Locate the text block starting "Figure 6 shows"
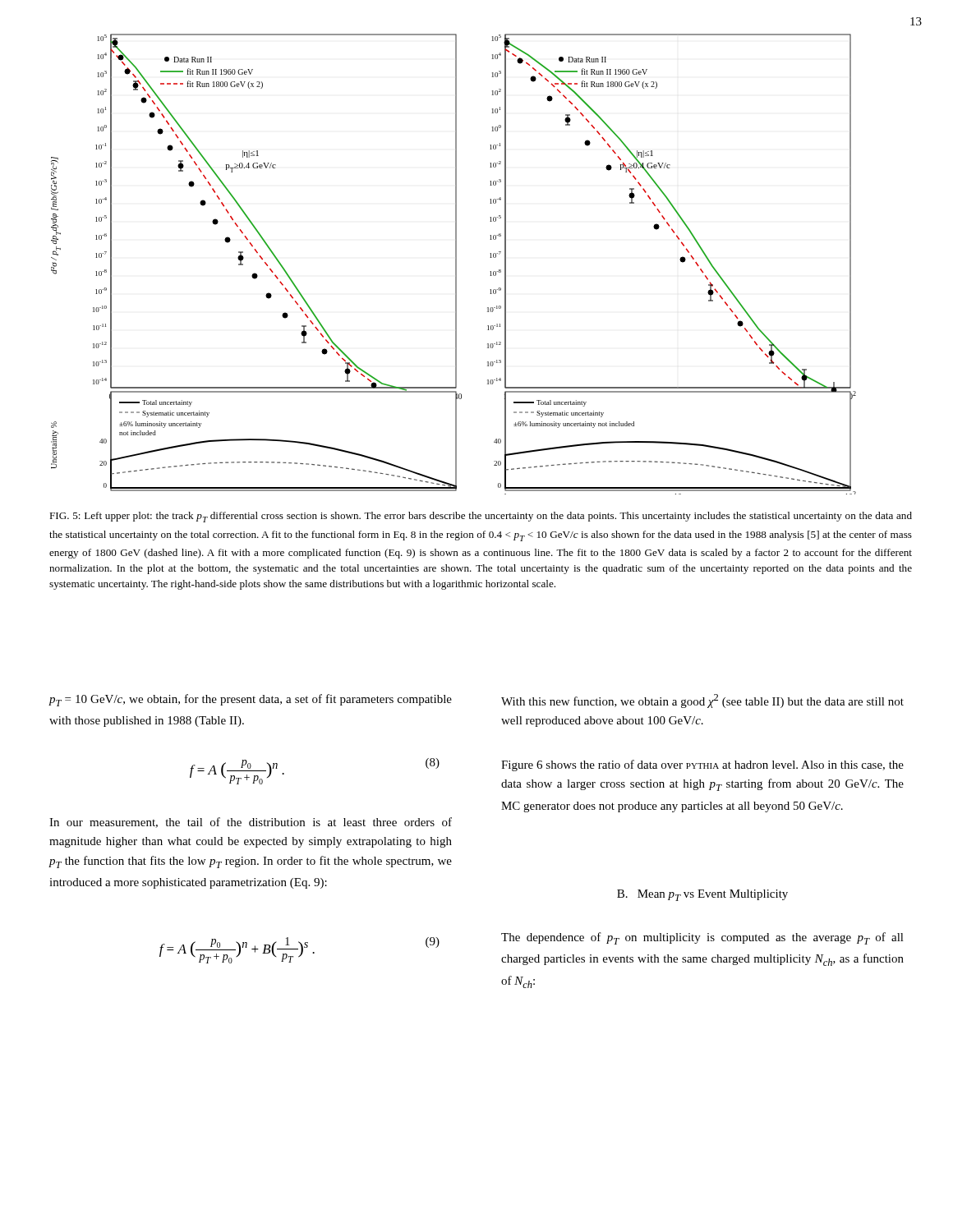 tap(702, 785)
